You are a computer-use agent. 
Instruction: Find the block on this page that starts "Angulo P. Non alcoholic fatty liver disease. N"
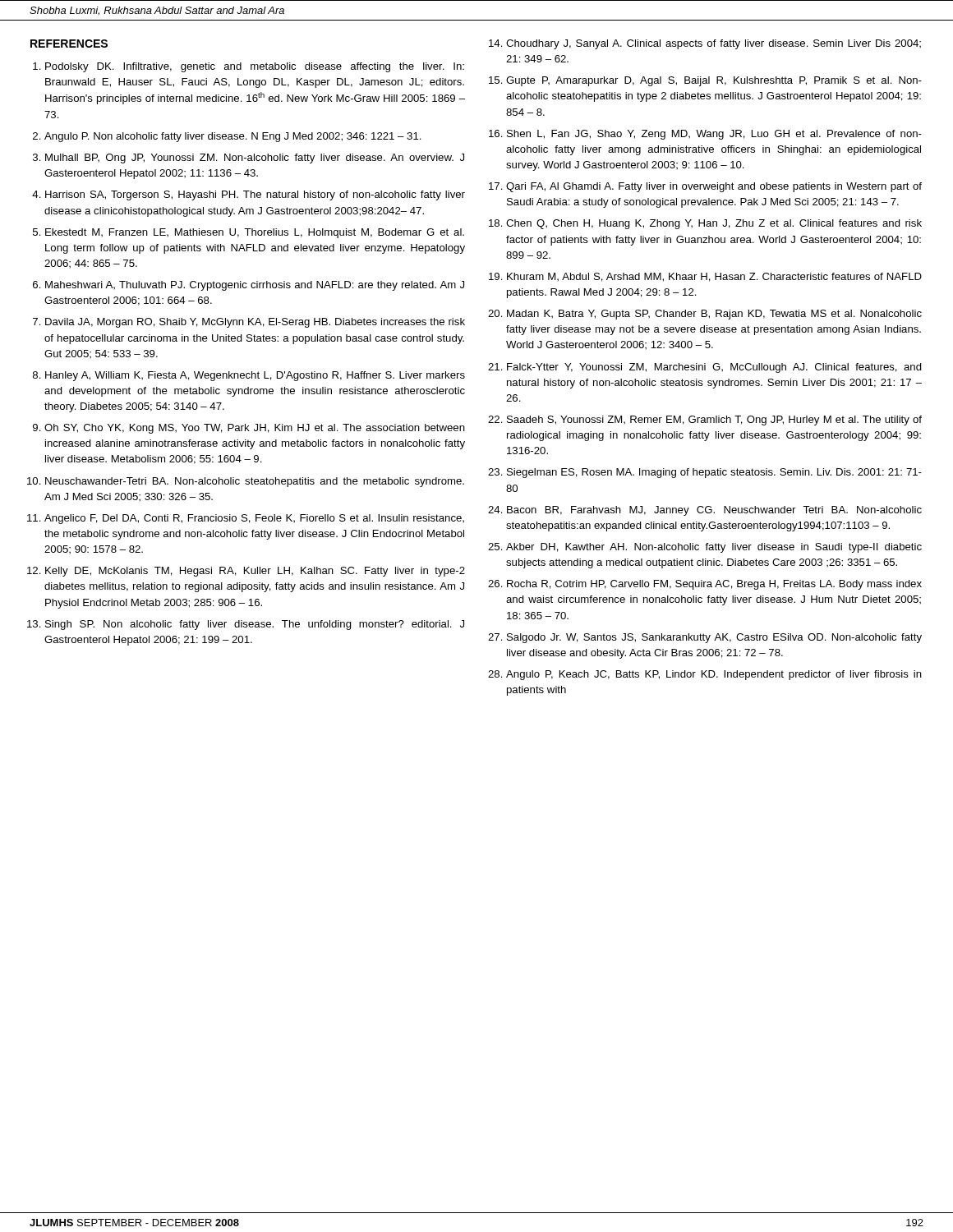[233, 136]
